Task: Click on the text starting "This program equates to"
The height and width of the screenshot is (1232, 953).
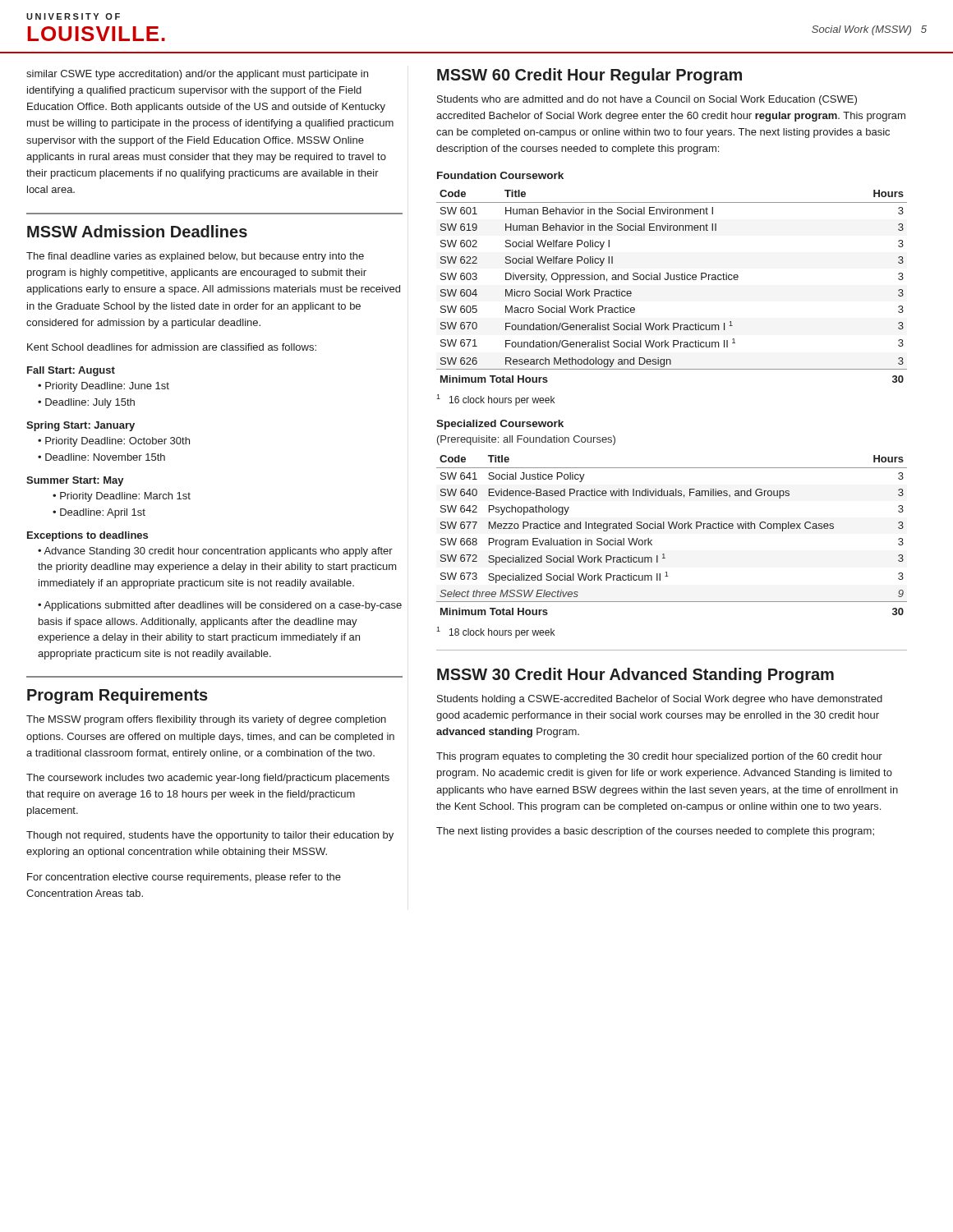Action: click(667, 781)
